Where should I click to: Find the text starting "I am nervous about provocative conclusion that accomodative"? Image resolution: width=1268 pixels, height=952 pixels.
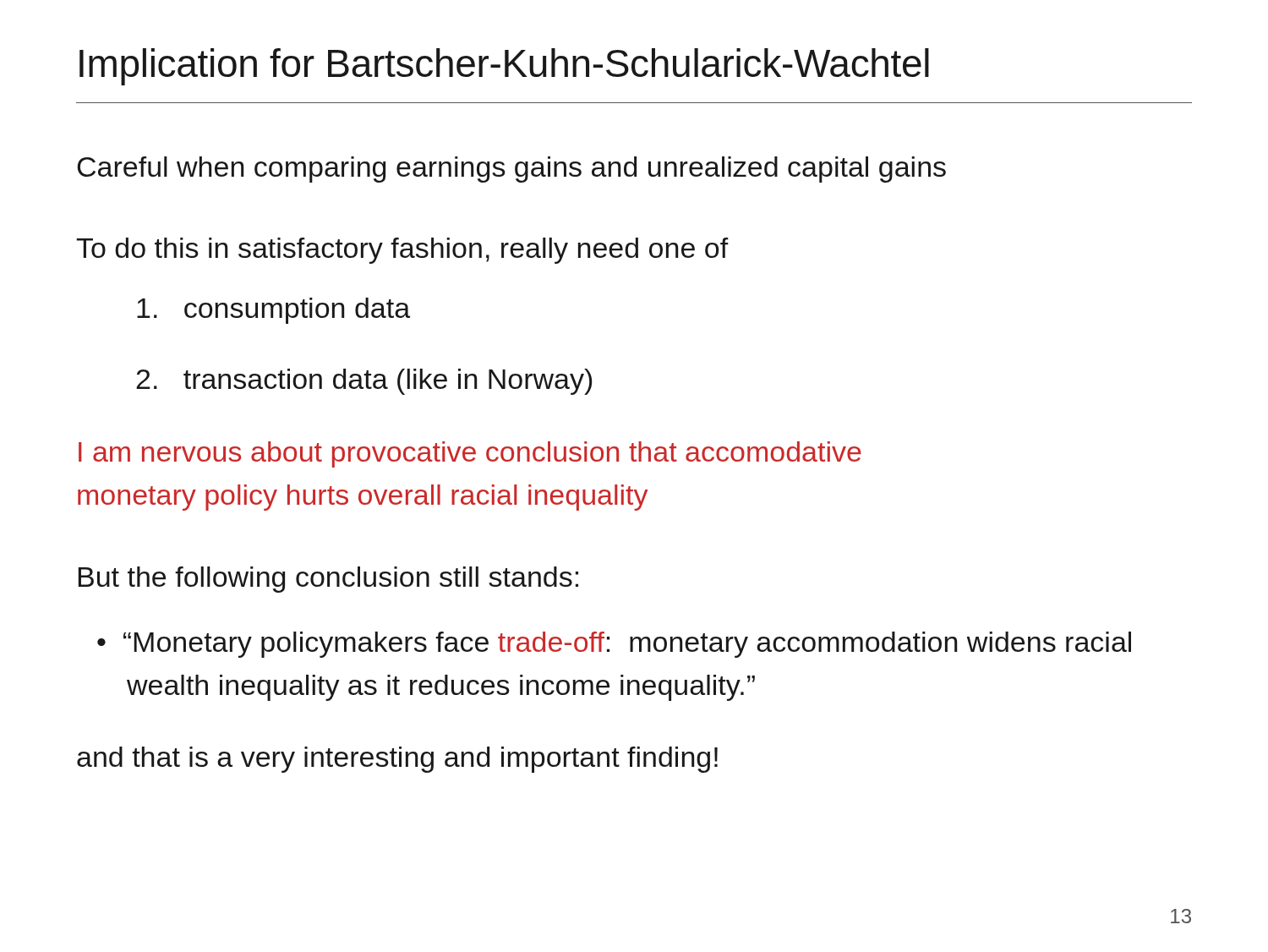coord(469,473)
